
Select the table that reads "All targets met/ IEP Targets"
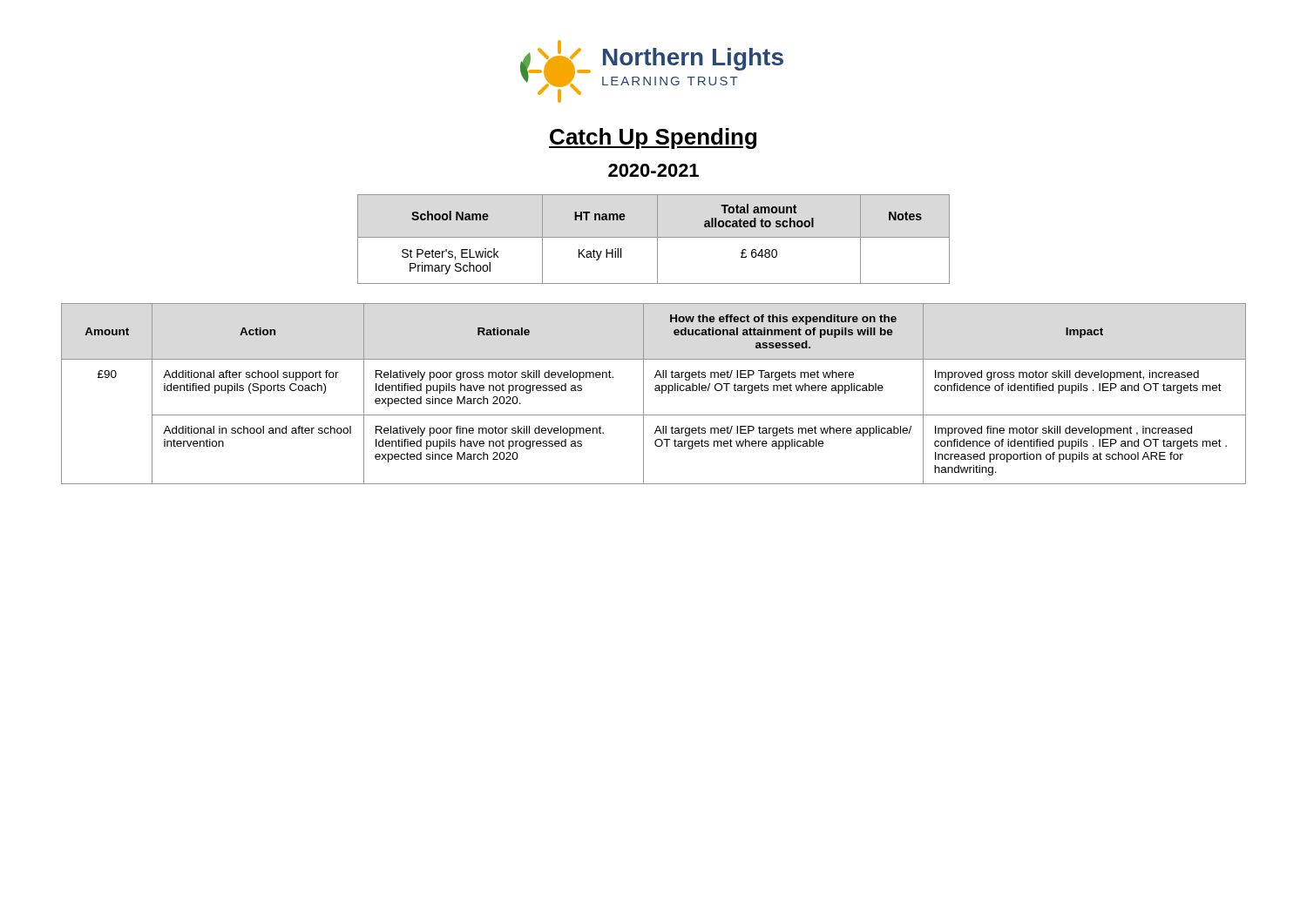coord(654,394)
